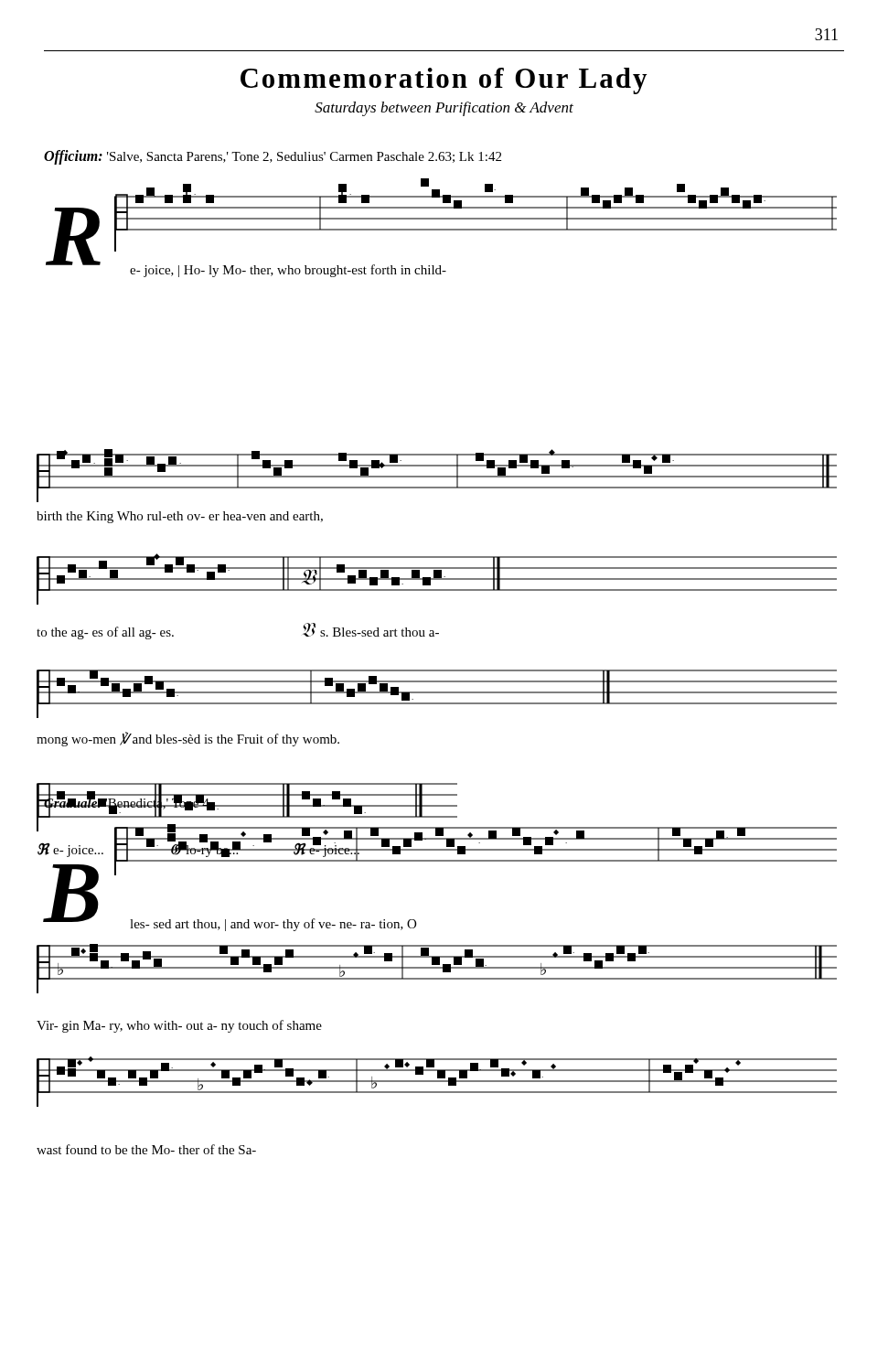Select the title
This screenshot has height=1372, width=888.
click(x=444, y=90)
